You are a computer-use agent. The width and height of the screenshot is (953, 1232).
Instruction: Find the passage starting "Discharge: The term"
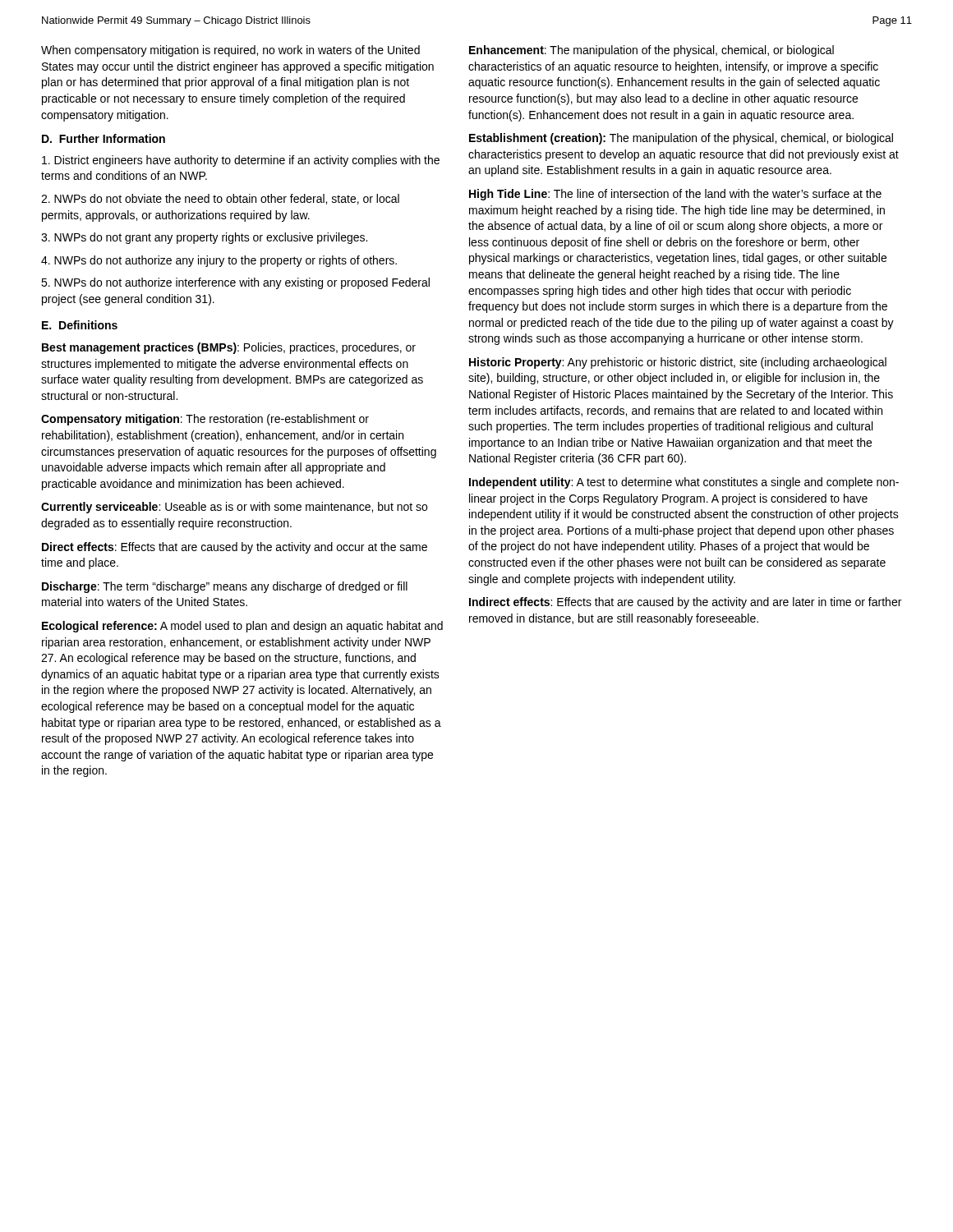point(242,595)
